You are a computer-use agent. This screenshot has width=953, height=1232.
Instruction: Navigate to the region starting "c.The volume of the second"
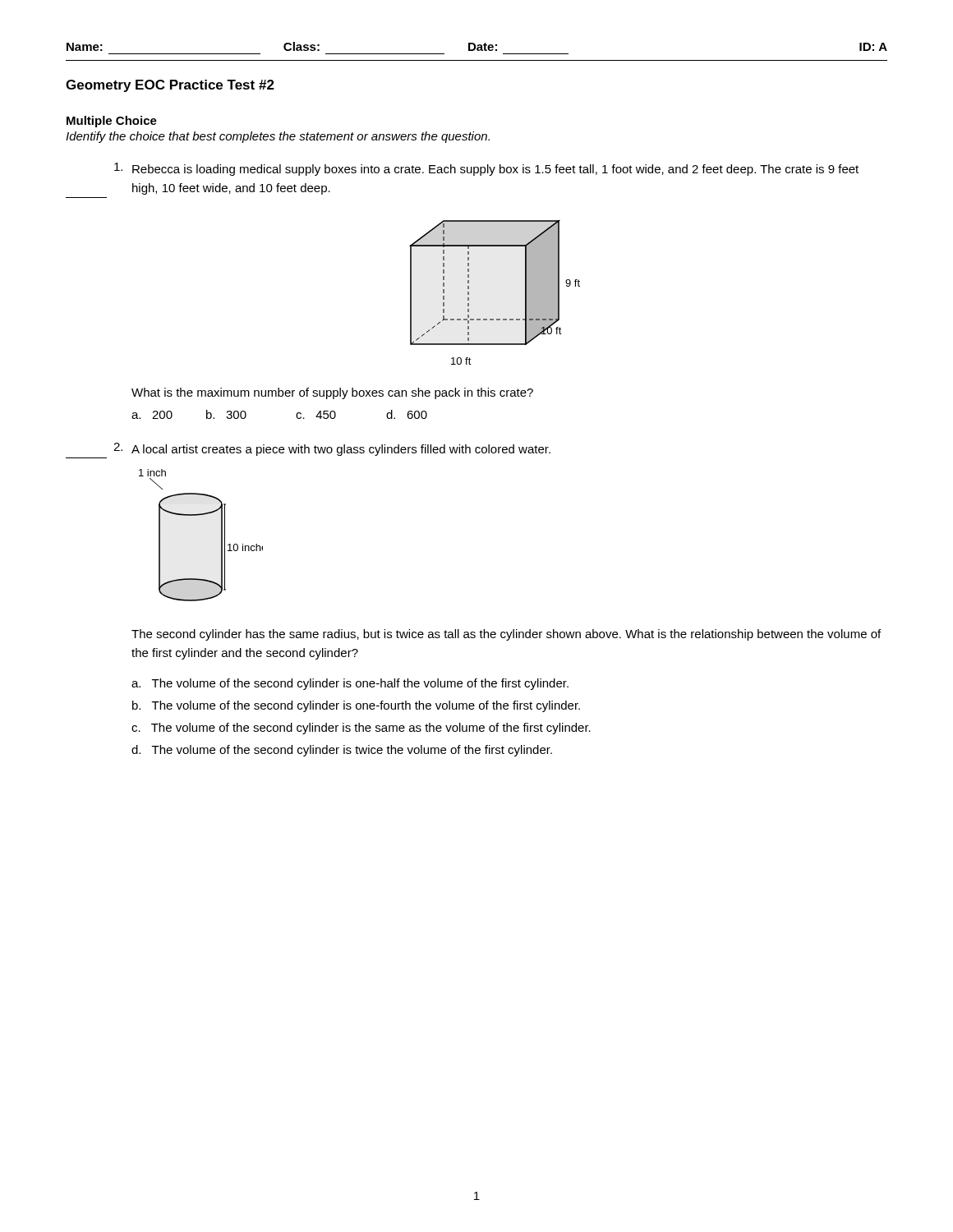point(361,727)
